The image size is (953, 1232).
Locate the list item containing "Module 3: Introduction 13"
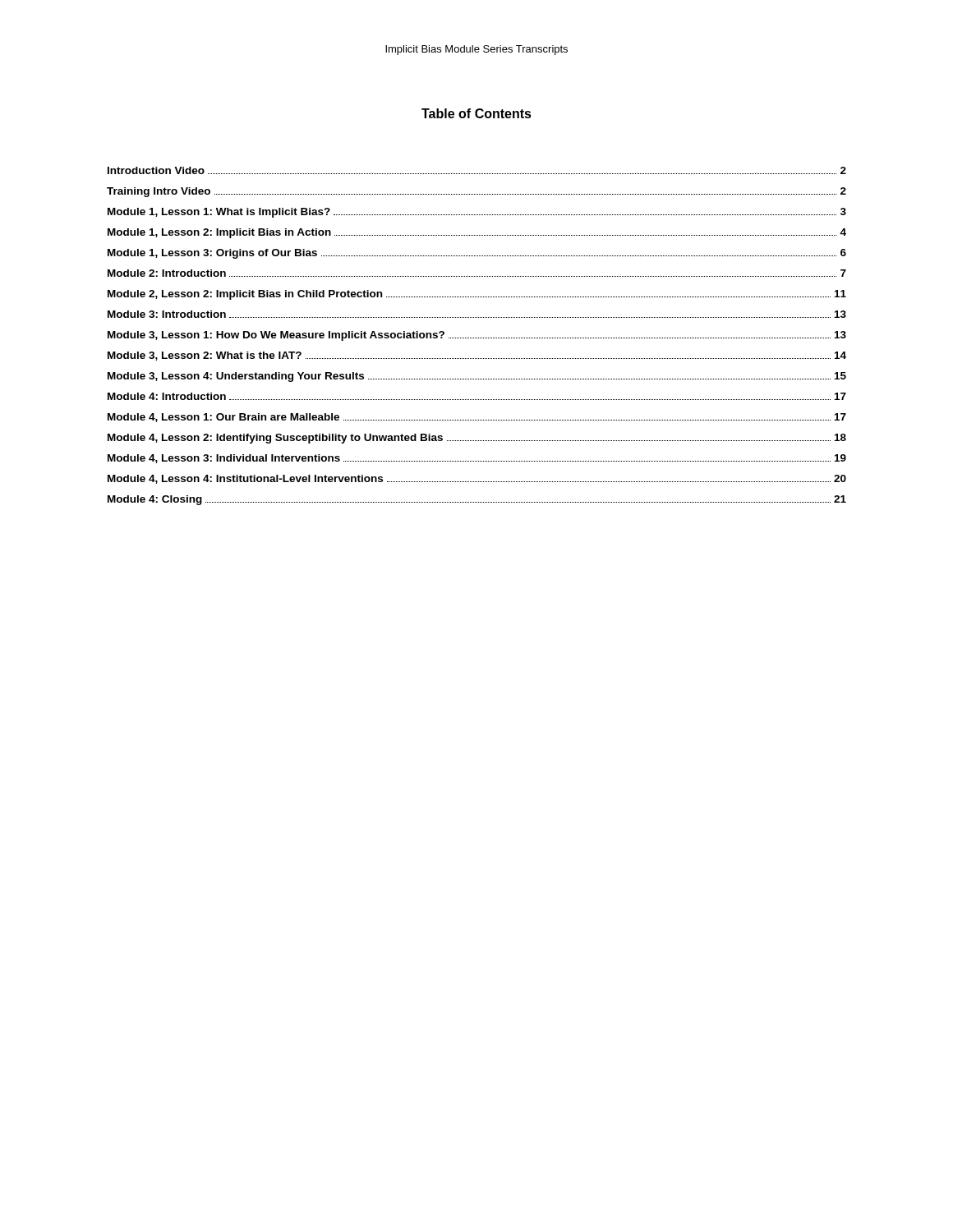click(476, 314)
